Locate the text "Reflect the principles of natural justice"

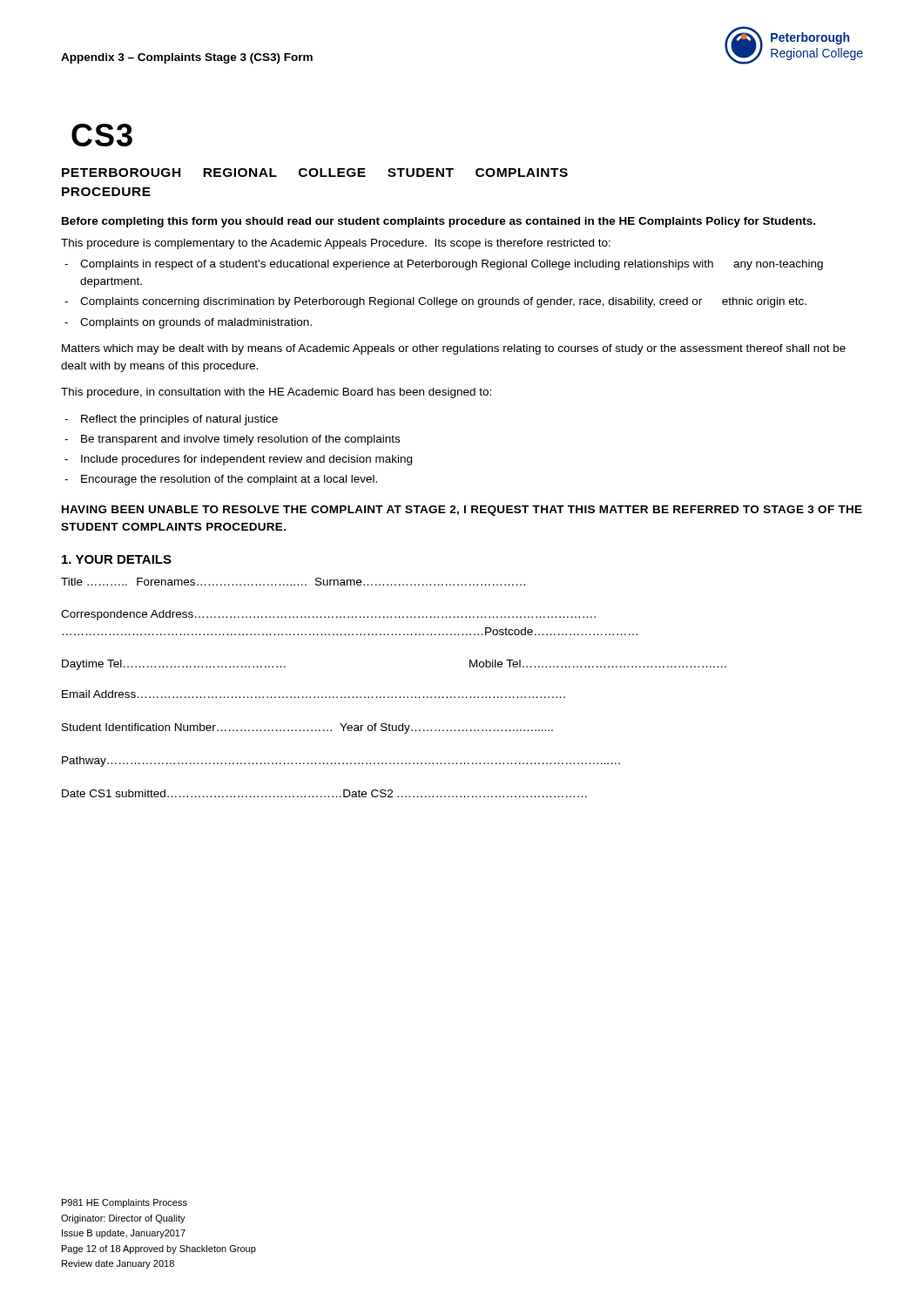pyautogui.click(x=179, y=418)
